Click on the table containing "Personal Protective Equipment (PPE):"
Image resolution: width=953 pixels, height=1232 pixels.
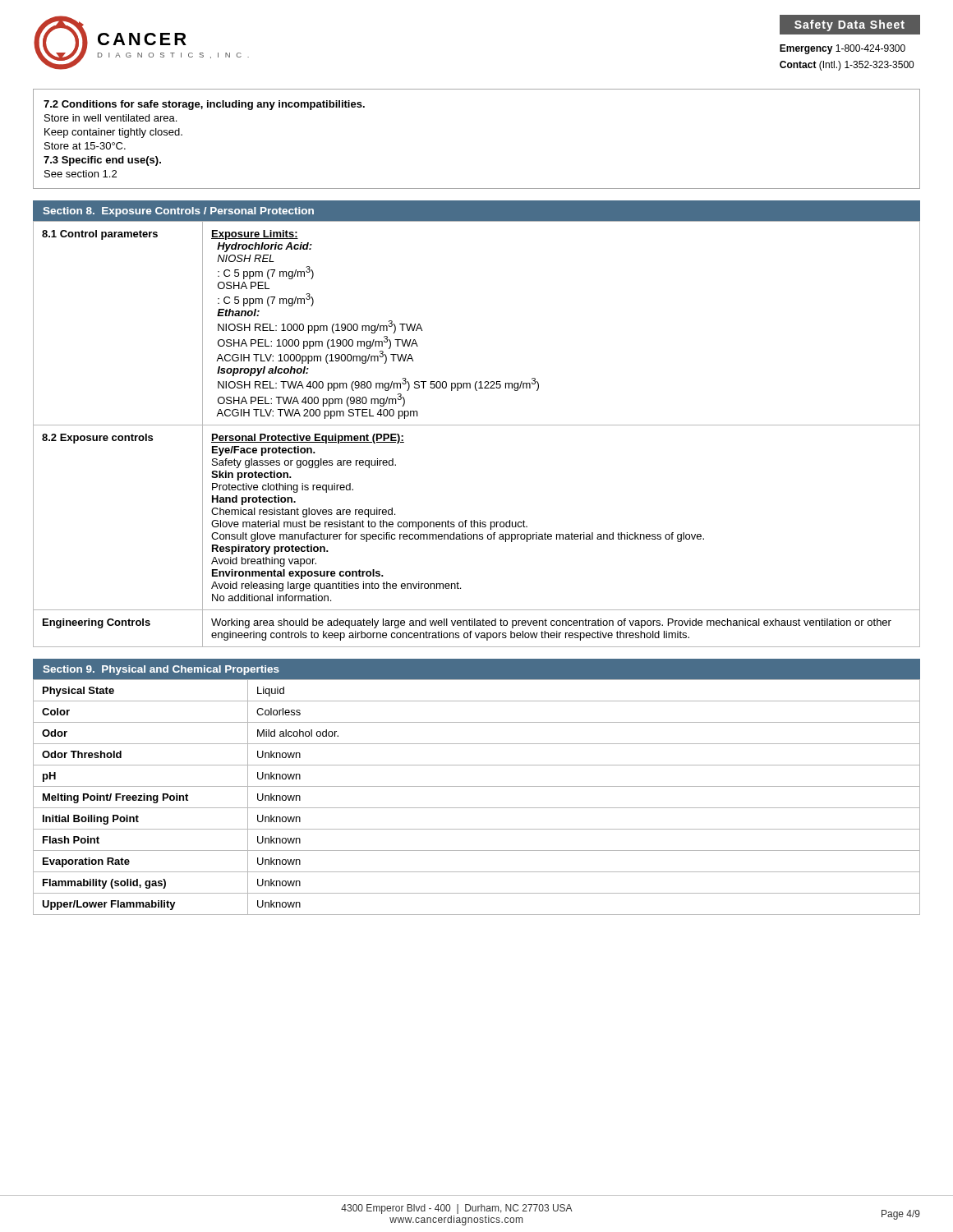pyautogui.click(x=476, y=434)
